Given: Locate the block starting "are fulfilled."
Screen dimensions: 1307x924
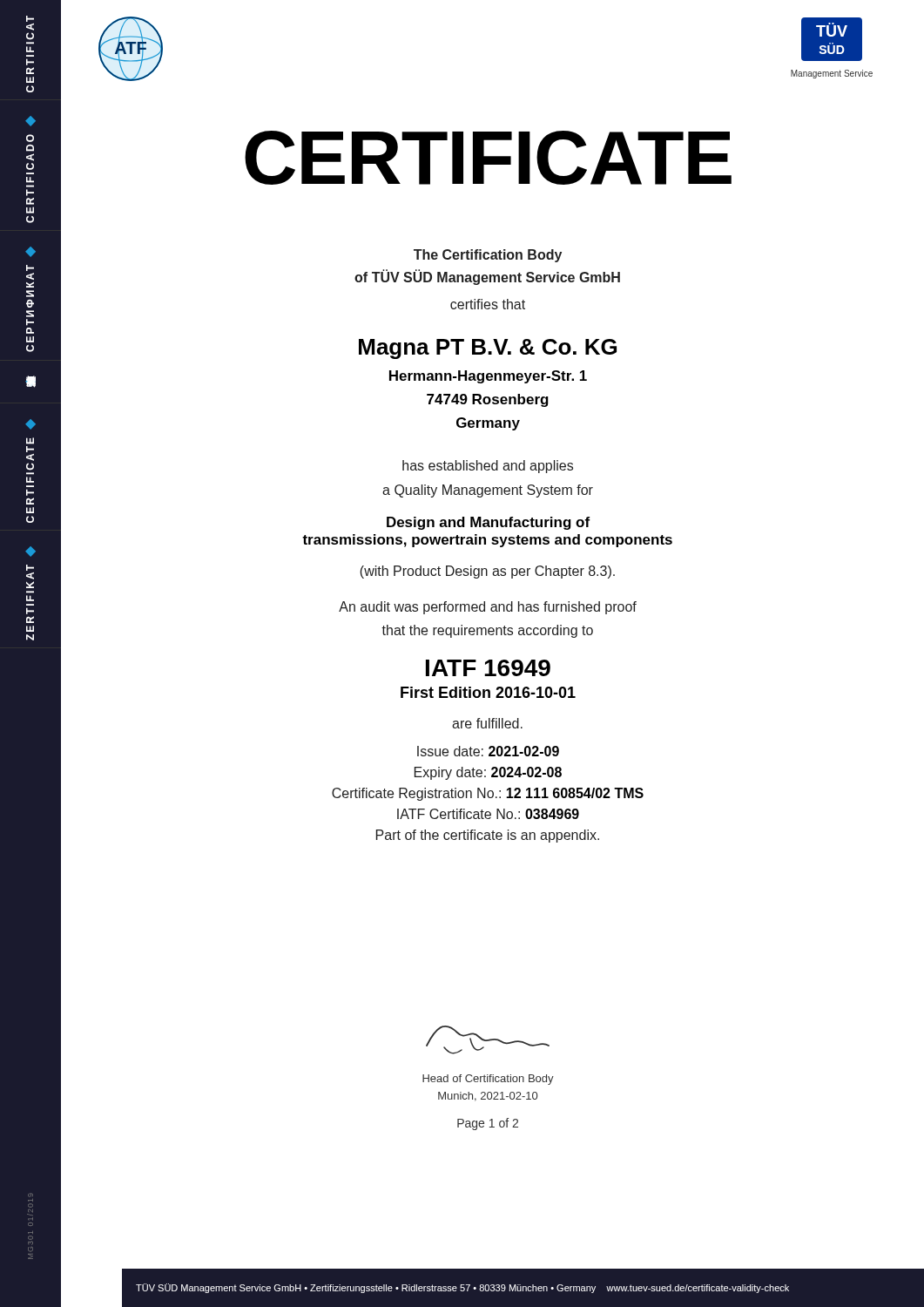Looking at the screenshot, I should (488, 724).
